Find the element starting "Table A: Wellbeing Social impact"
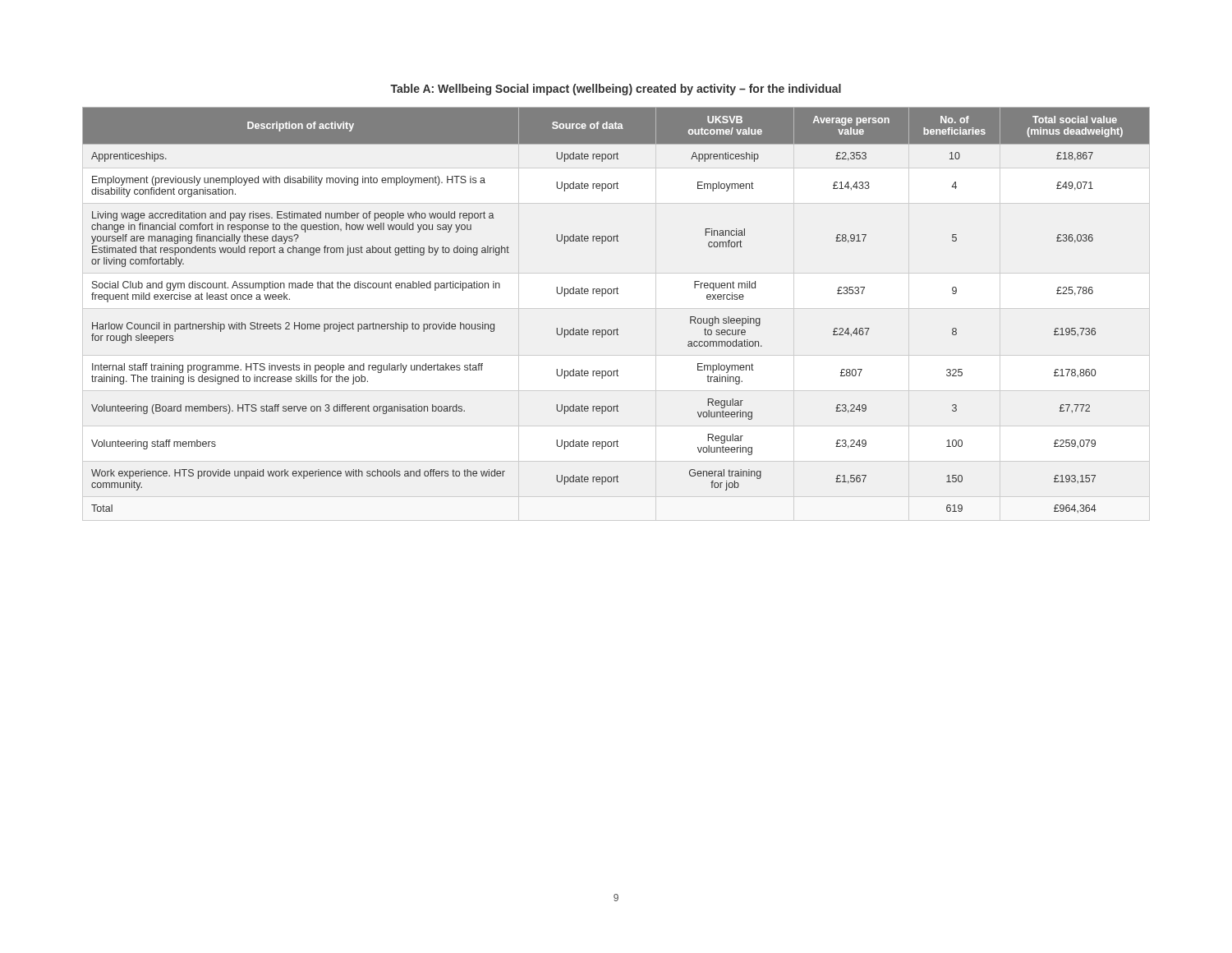 point(616,89)
